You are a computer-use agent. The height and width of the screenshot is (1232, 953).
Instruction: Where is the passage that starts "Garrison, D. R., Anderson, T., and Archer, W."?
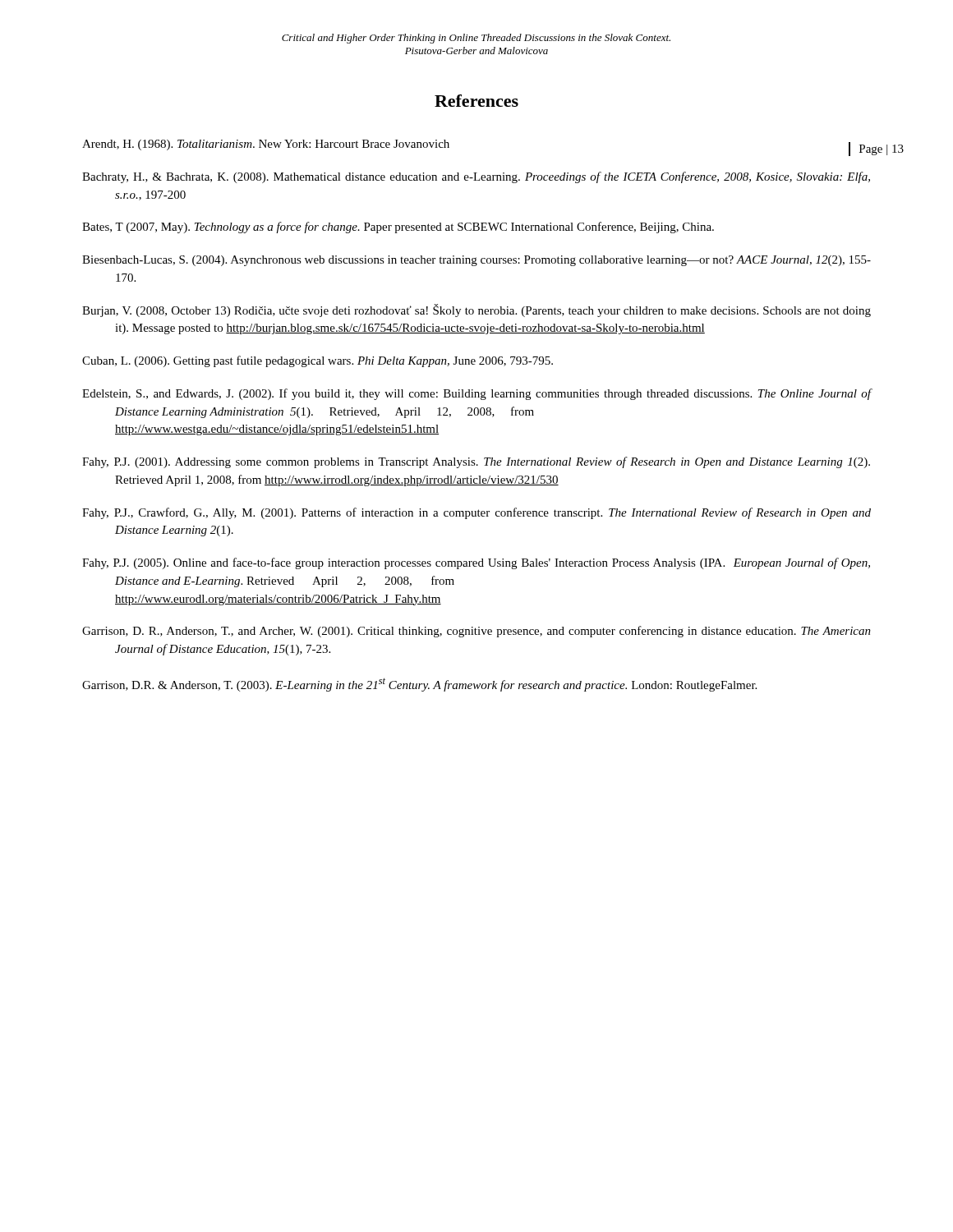[476, 640]
